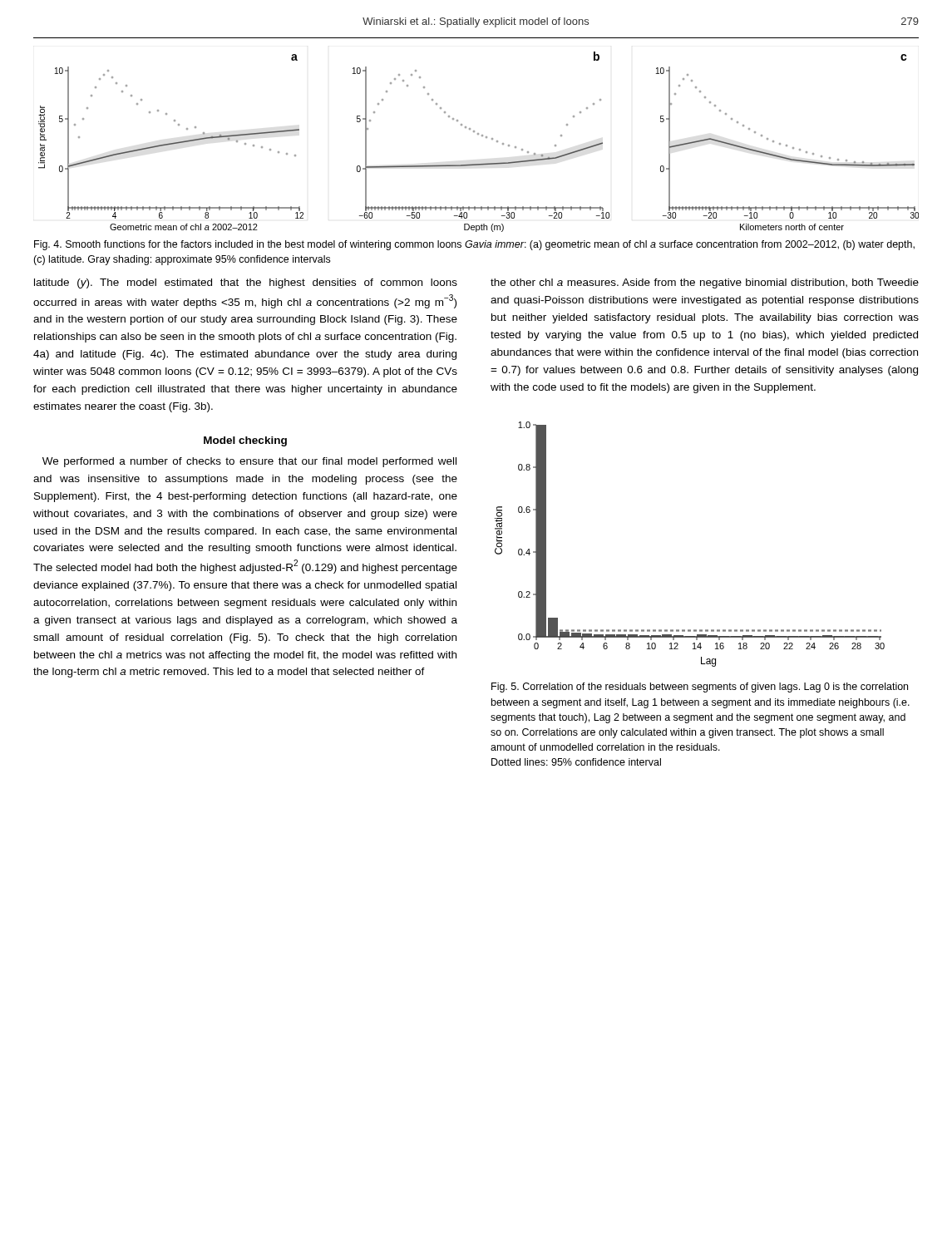Navigate to the passage starting "We performed a number of checks to ensure"

click(245, 566)
